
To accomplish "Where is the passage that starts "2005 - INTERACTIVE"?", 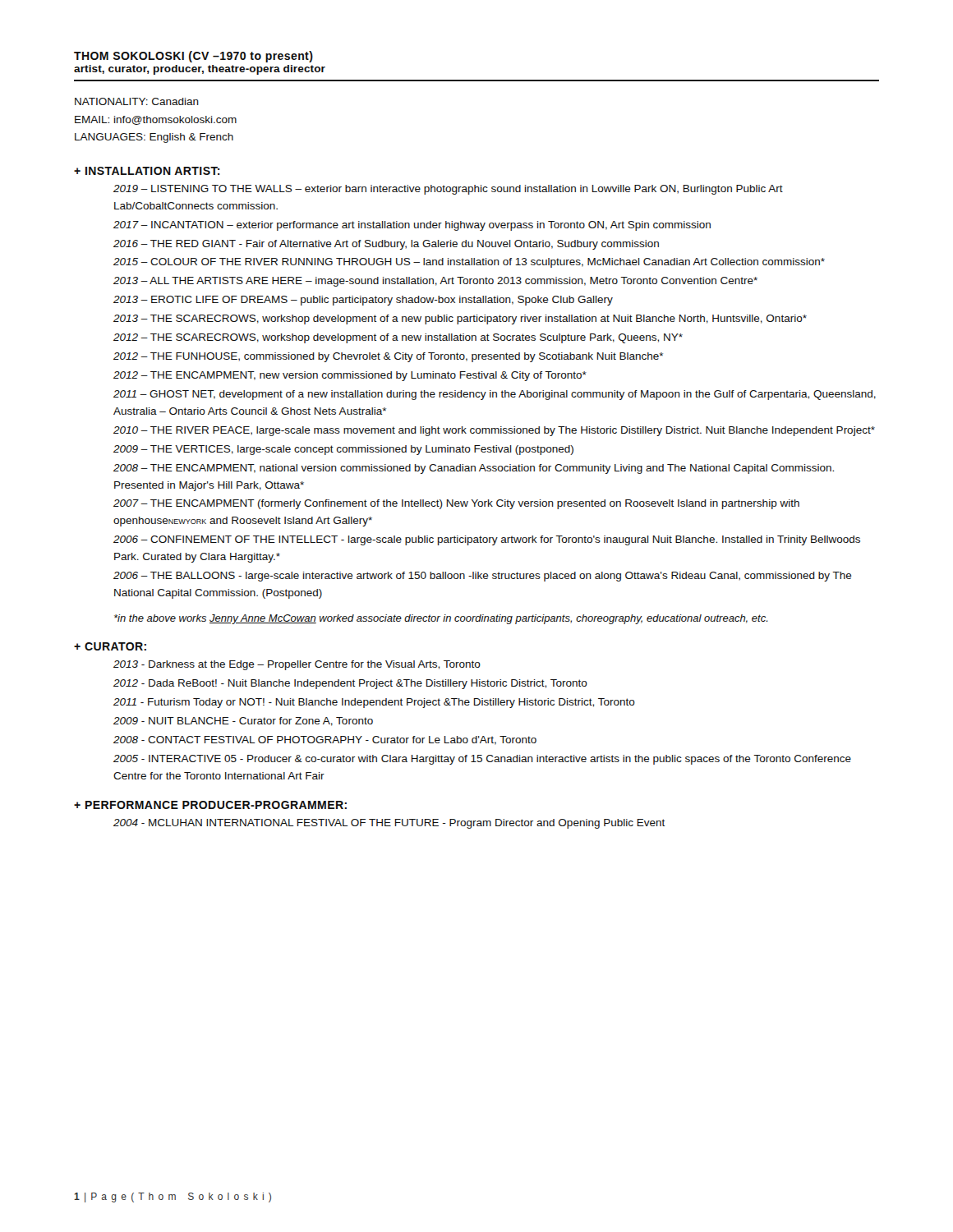I will click(x=496, y=768).
